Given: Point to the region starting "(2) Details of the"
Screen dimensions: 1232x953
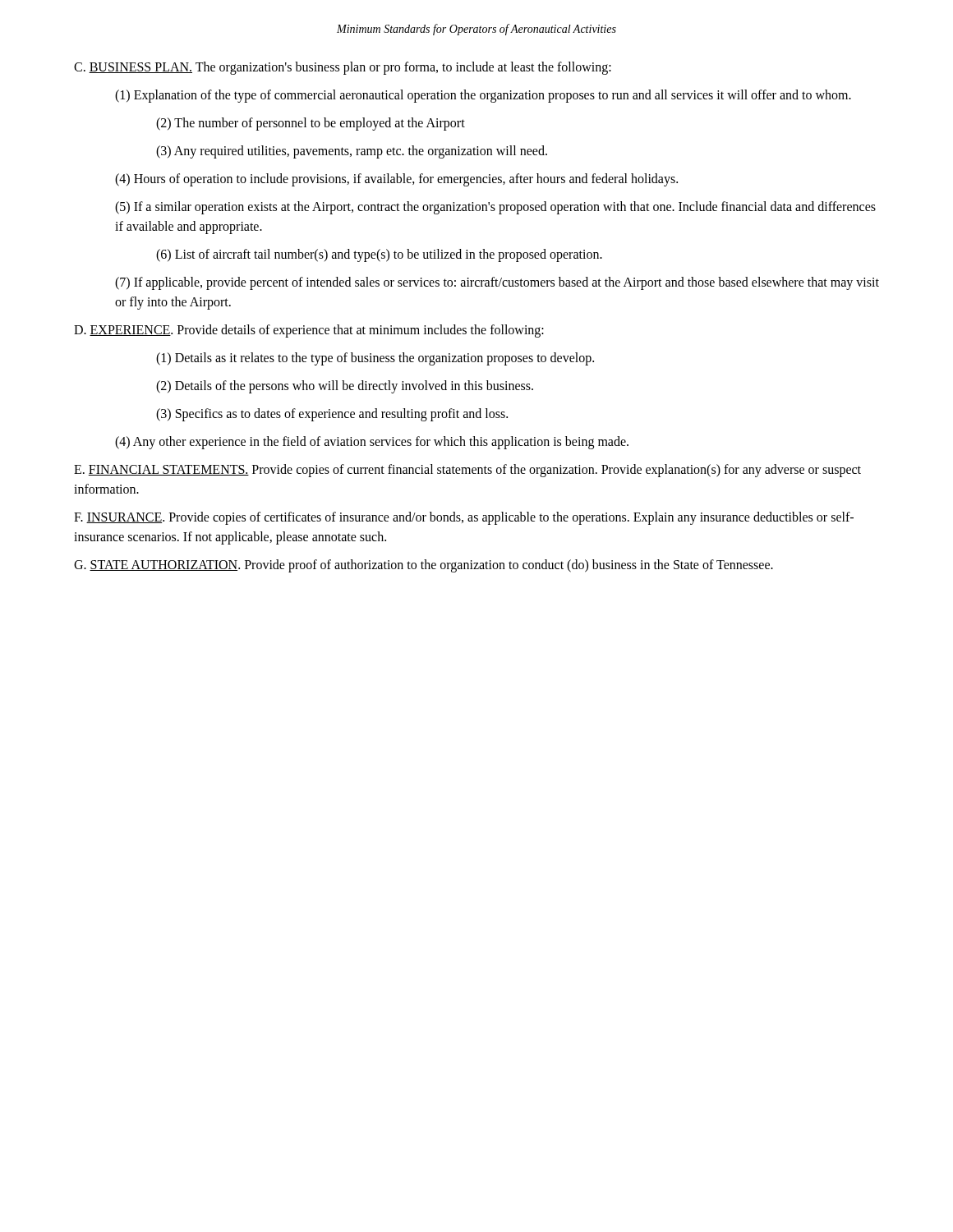Looking at the screenshot, I should pyautogui.click(x=345, y=386).
